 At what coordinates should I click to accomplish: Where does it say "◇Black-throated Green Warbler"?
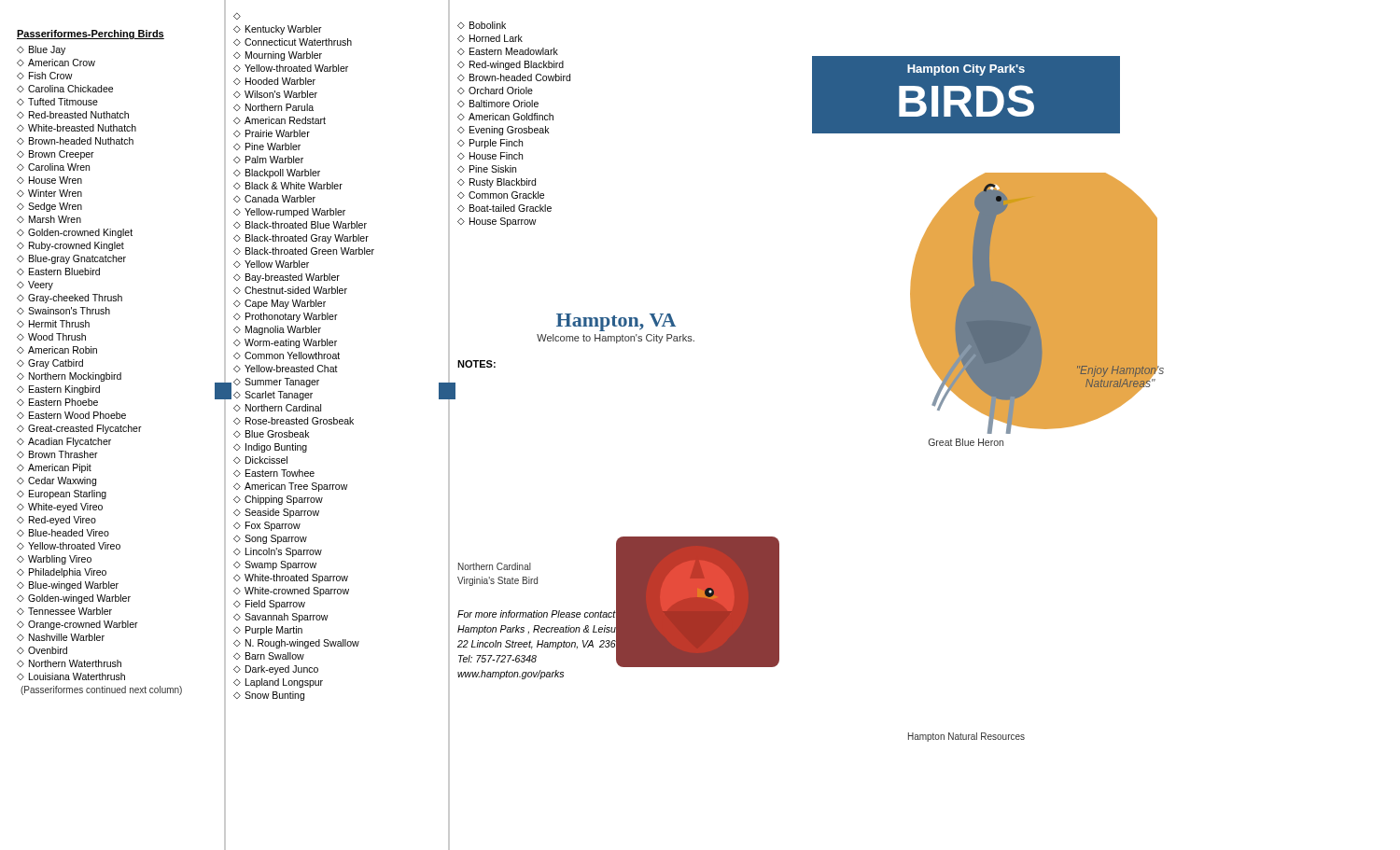[x=304, y=251]
